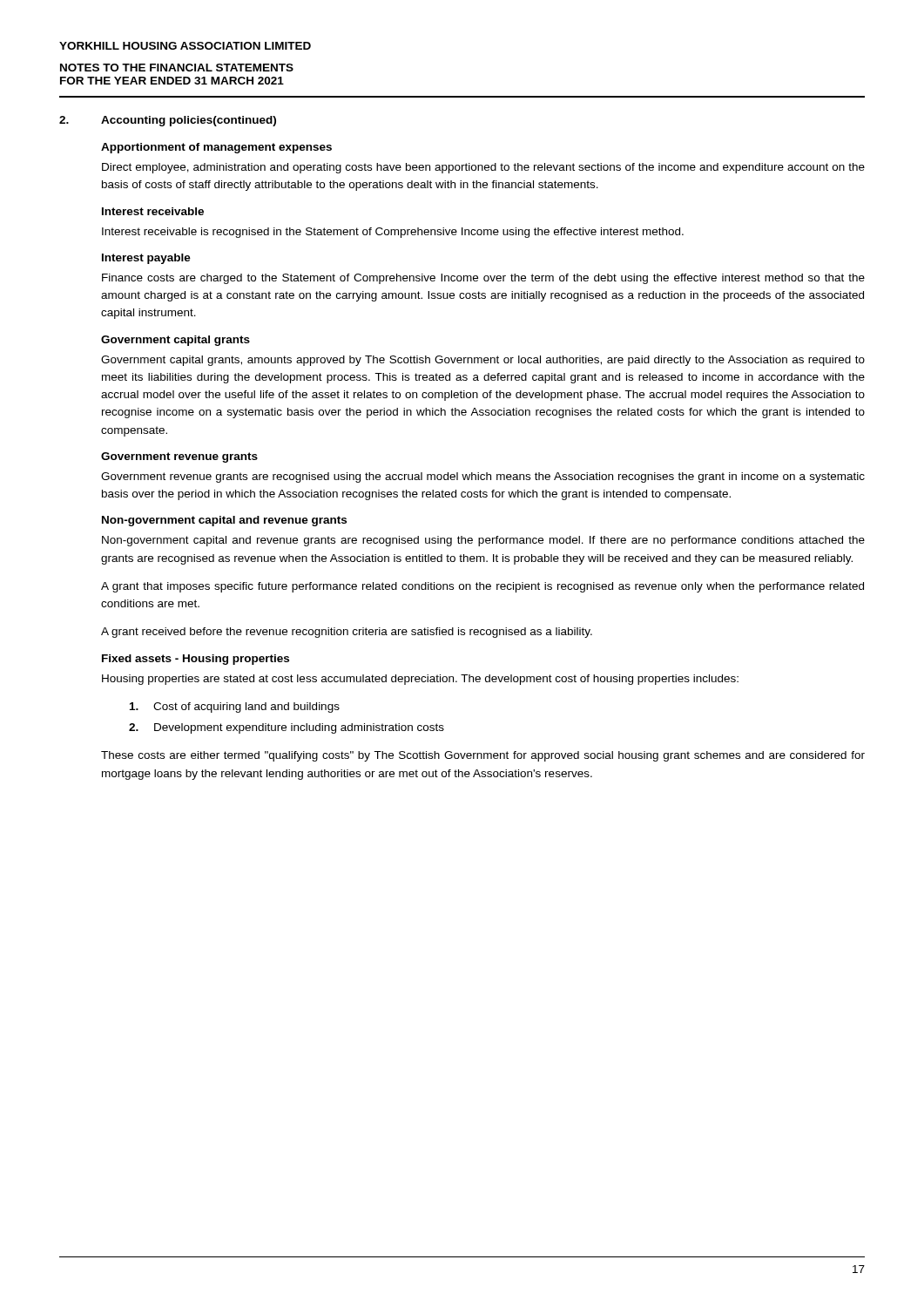The image size is (924, 1307).
Task: Point to the region starting "NOTES TO THE FINANCIAL"
Action: (x=176, y=74)
